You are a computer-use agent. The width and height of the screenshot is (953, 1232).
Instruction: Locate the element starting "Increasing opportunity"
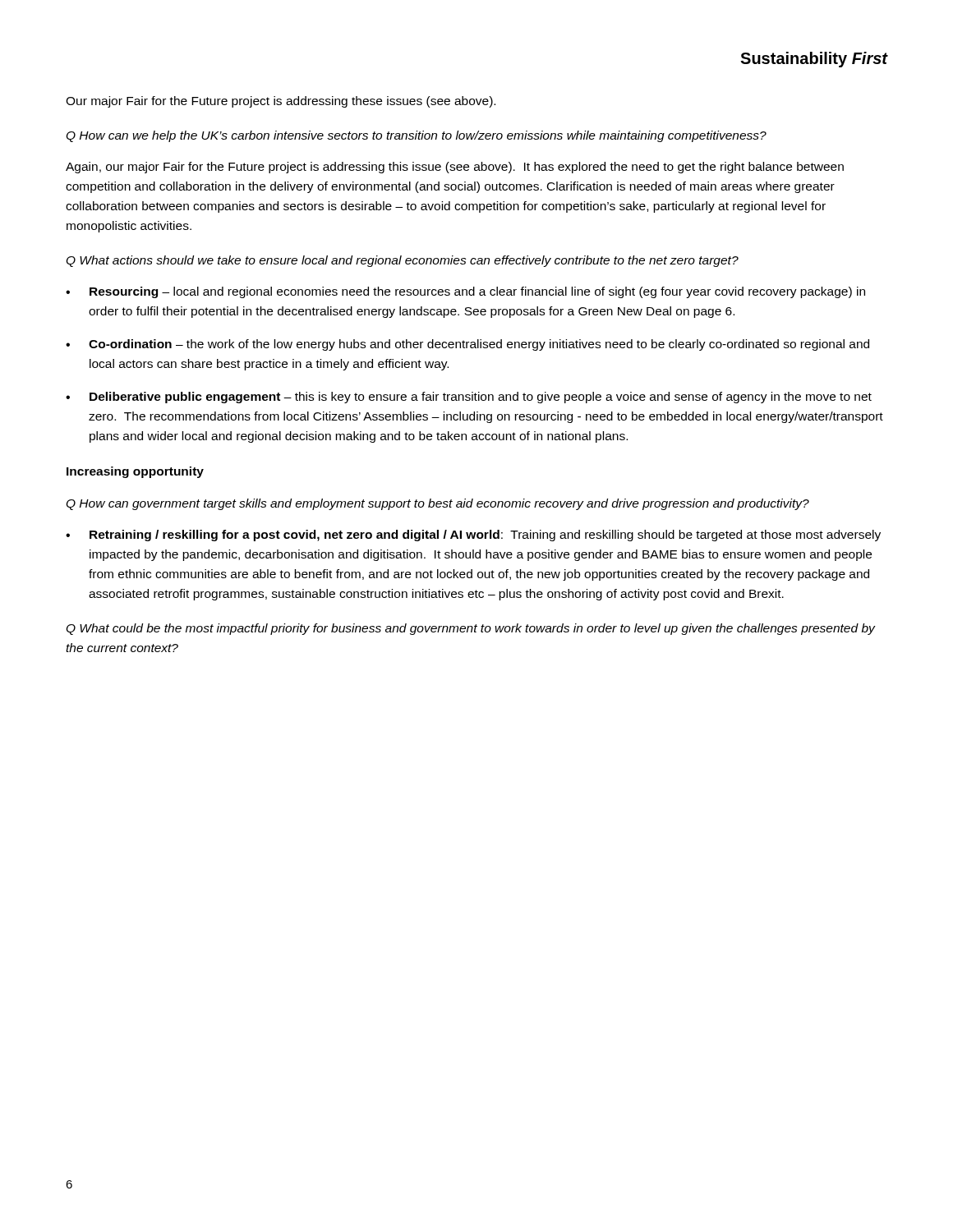tap(135, 471)
